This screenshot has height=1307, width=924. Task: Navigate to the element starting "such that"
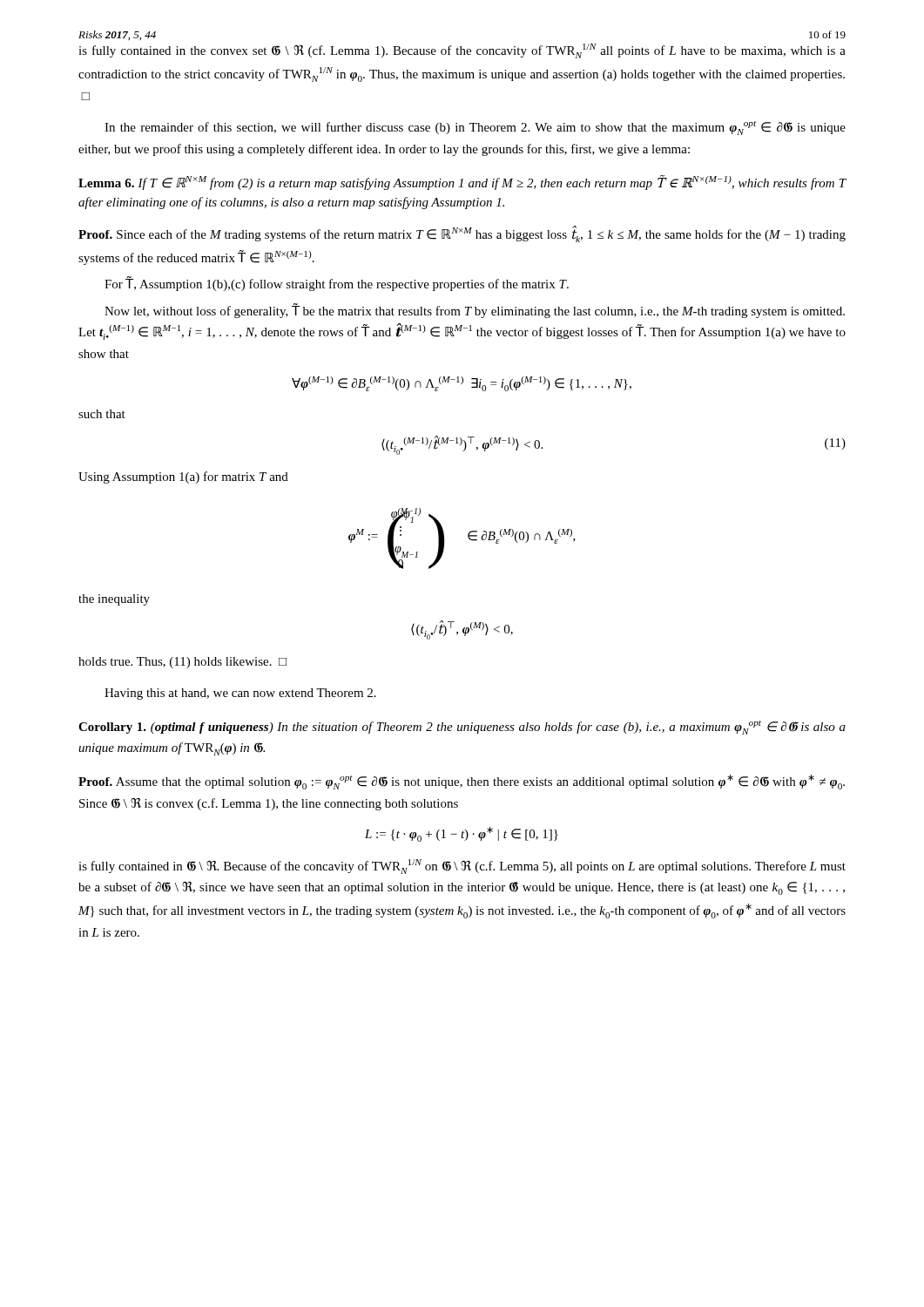point(102,414)
